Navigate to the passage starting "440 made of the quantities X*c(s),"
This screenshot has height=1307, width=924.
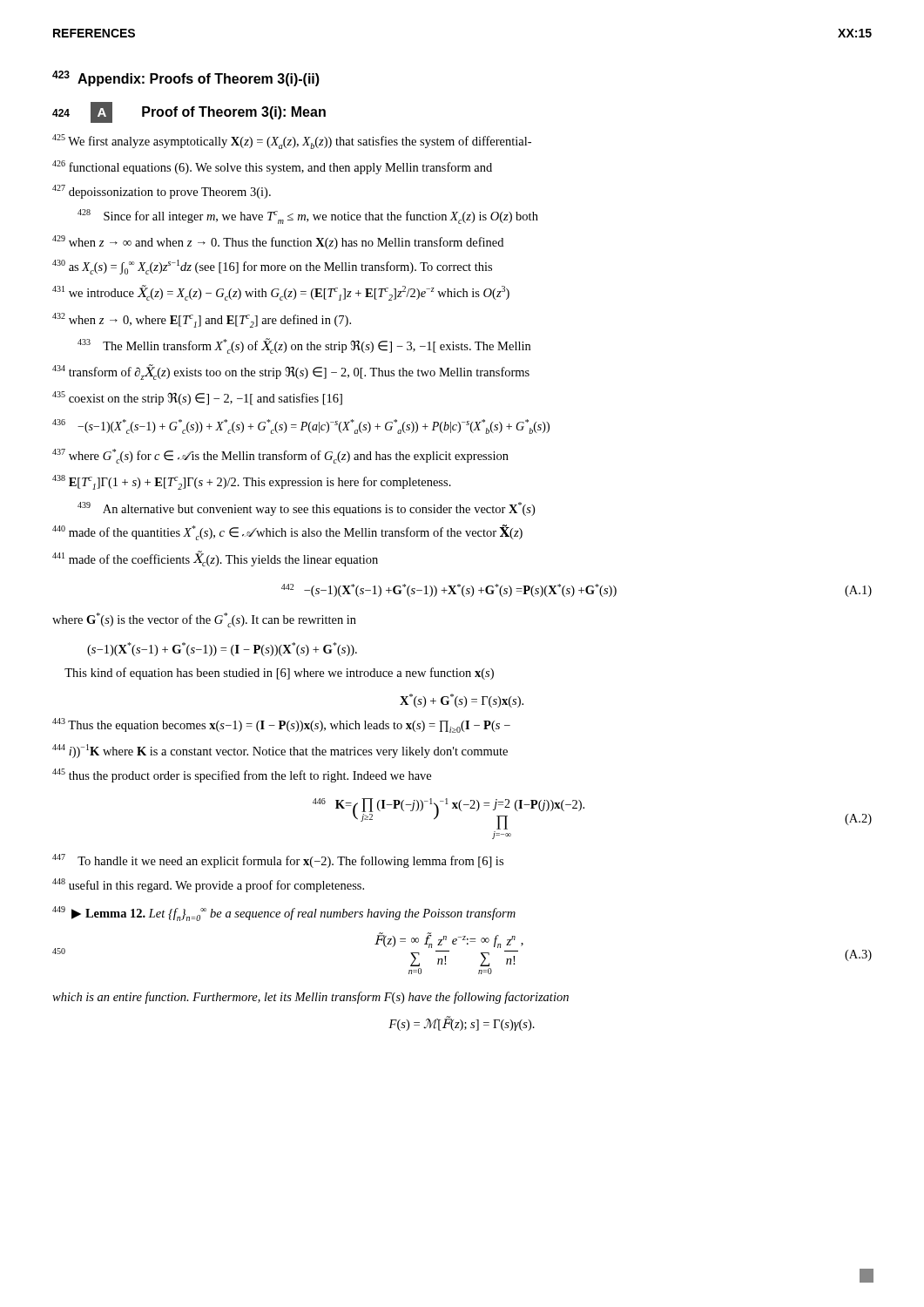pos(288,533)
